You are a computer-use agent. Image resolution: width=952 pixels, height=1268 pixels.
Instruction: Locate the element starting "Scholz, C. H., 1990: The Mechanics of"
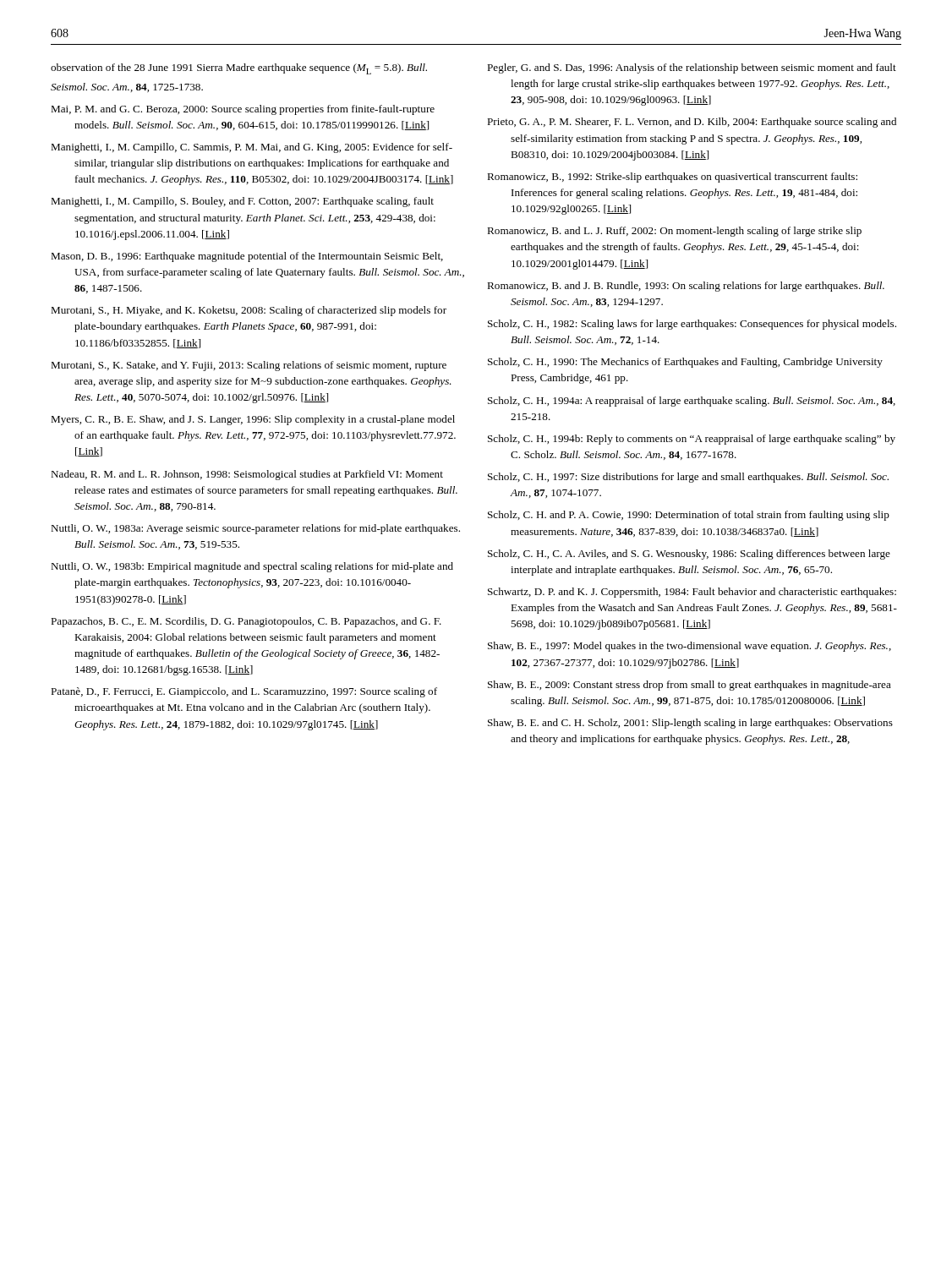(685, 370)
